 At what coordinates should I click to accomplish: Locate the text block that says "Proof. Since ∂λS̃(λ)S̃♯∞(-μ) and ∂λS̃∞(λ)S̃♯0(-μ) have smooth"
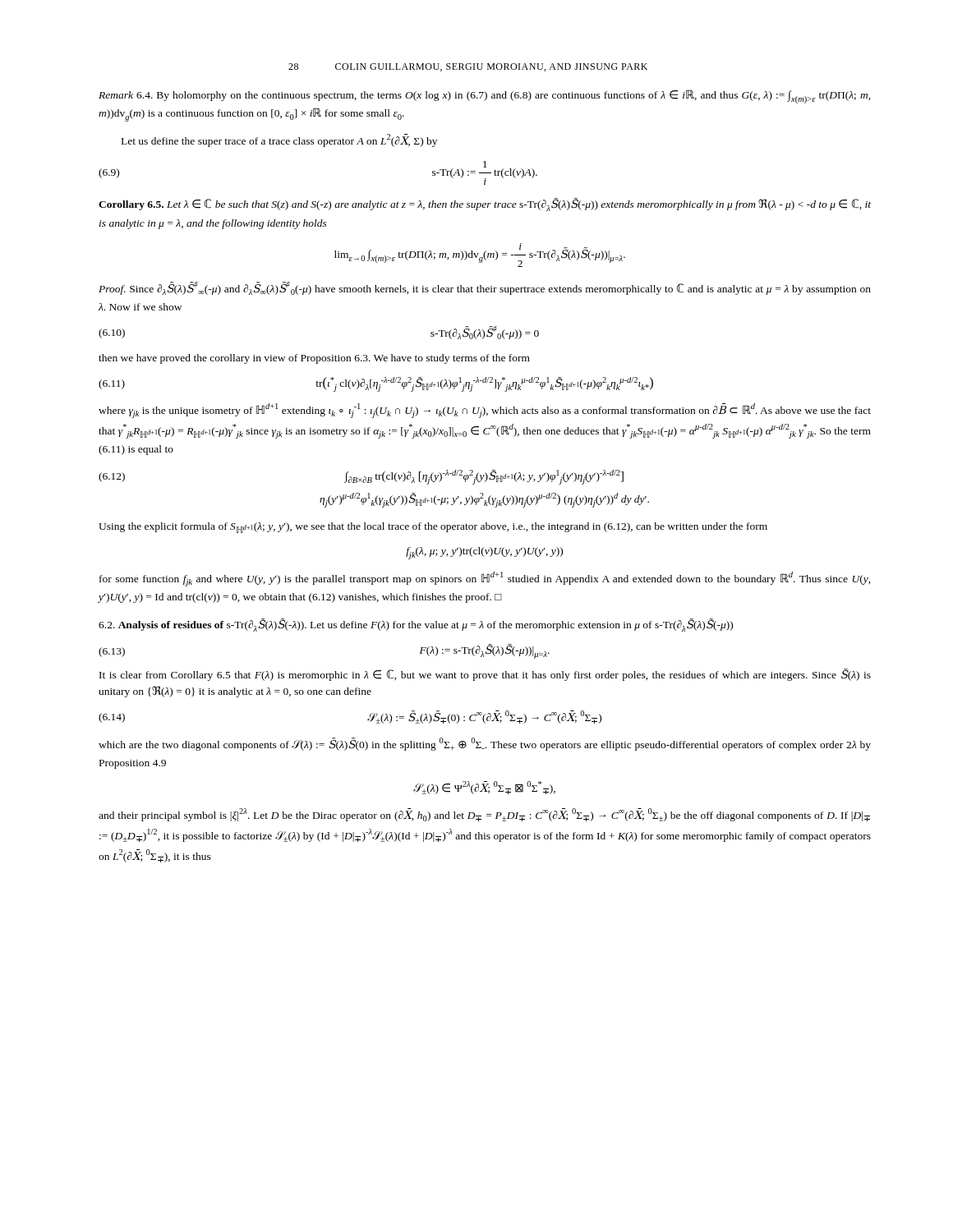click(485, 297)
